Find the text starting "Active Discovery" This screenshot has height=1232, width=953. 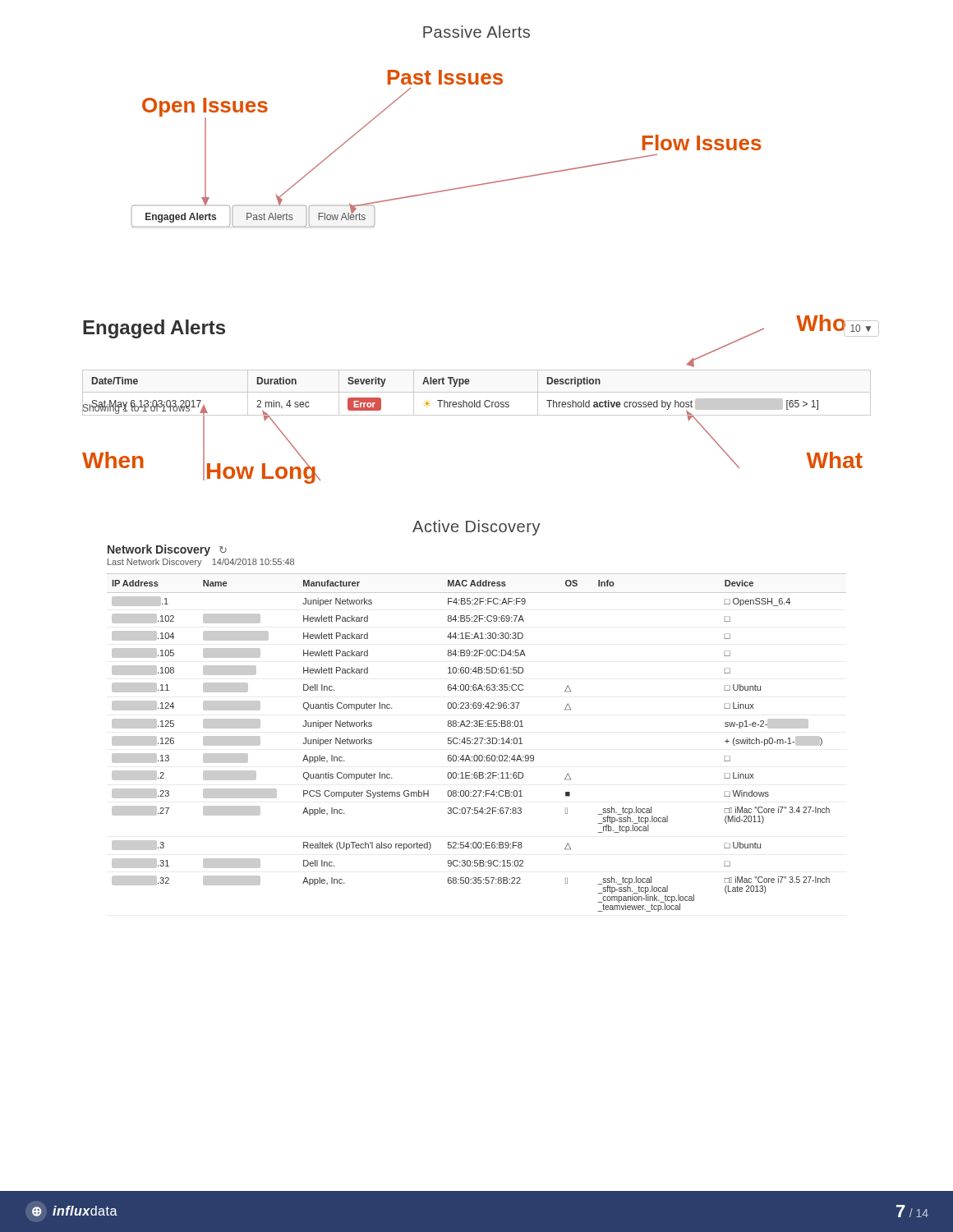[x=476, y=526]
